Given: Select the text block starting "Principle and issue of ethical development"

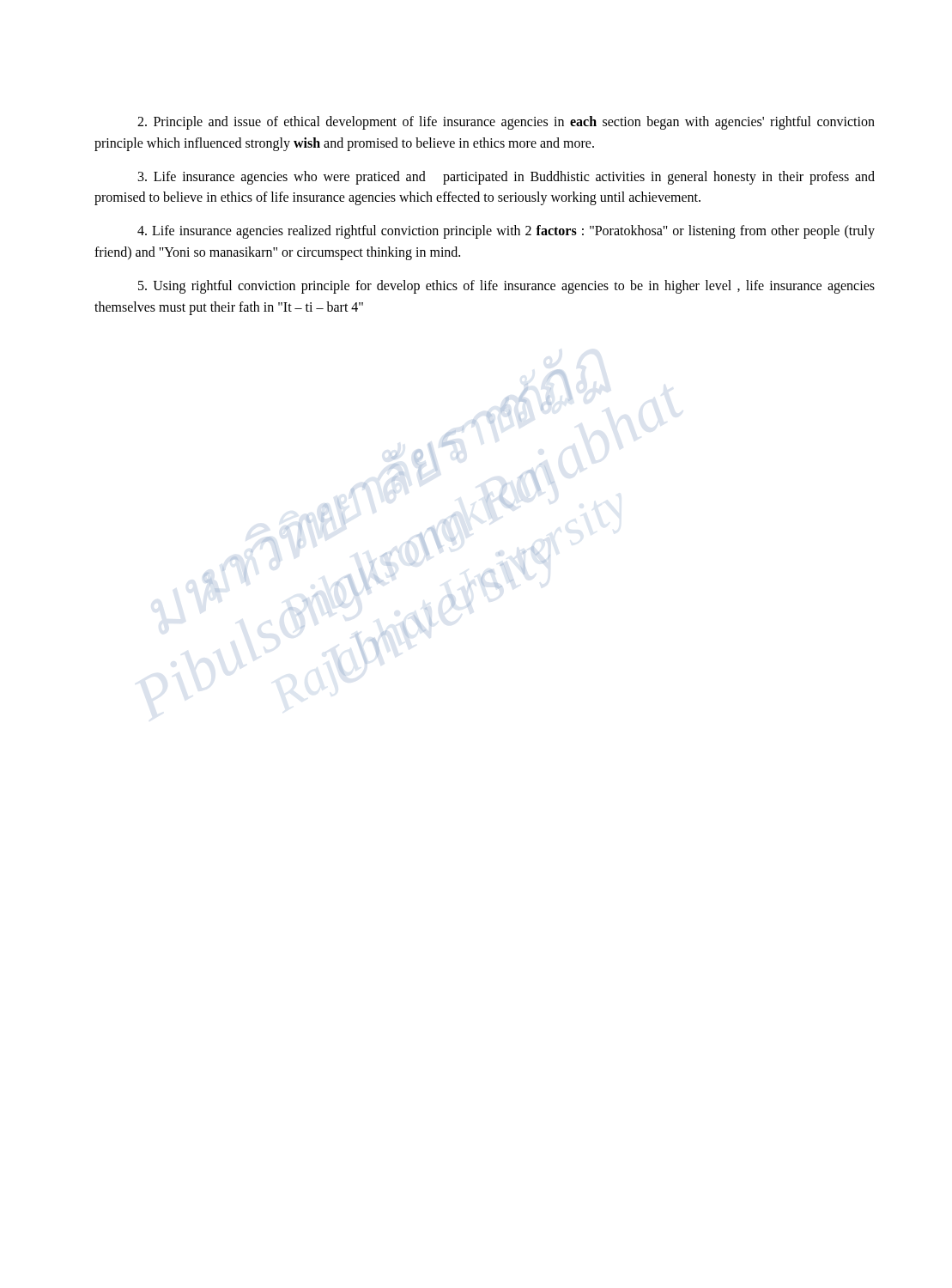Looking at the screenshot, I should 485,132.
